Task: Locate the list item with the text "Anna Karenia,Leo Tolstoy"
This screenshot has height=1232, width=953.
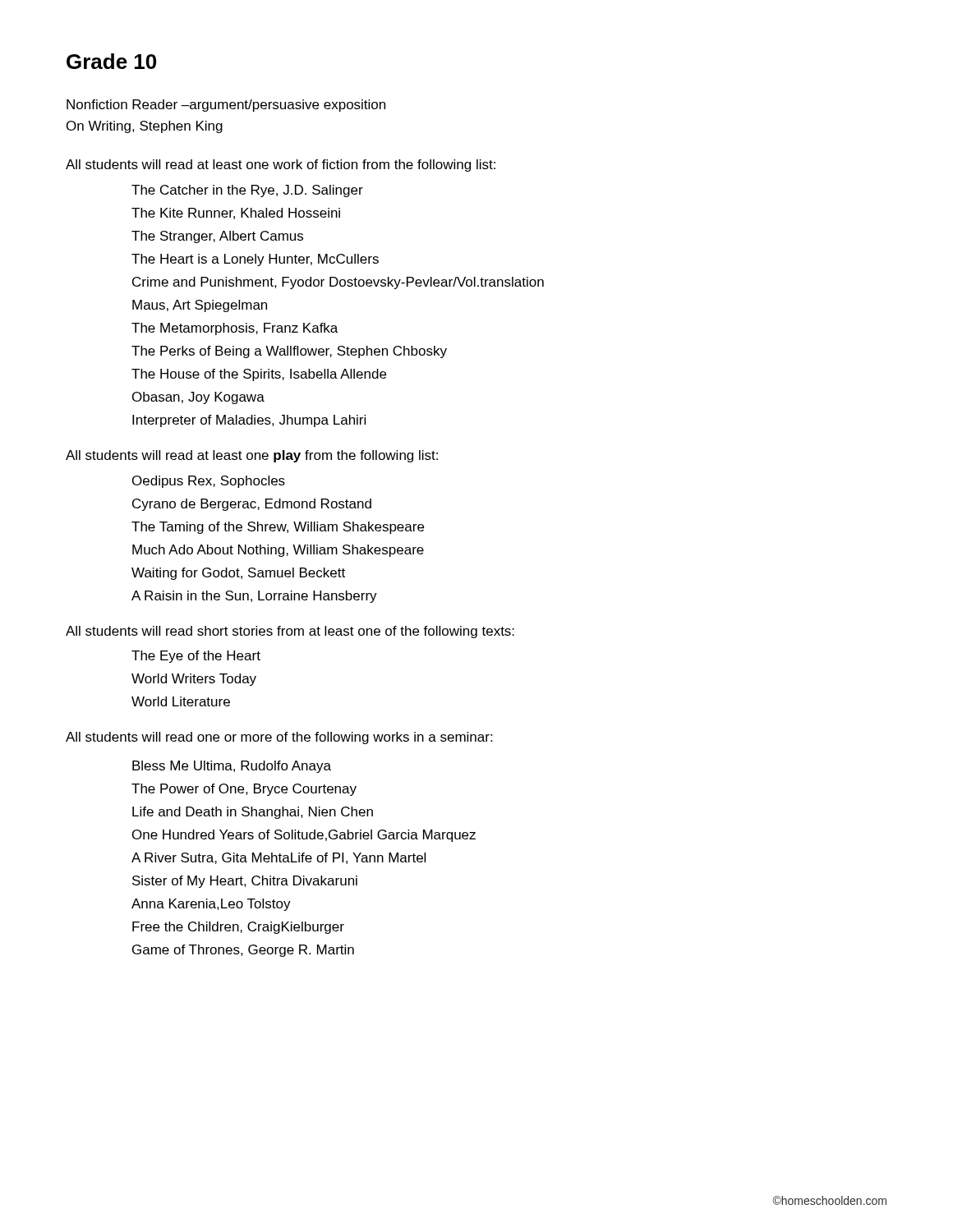Action: [x=211, y=904]
